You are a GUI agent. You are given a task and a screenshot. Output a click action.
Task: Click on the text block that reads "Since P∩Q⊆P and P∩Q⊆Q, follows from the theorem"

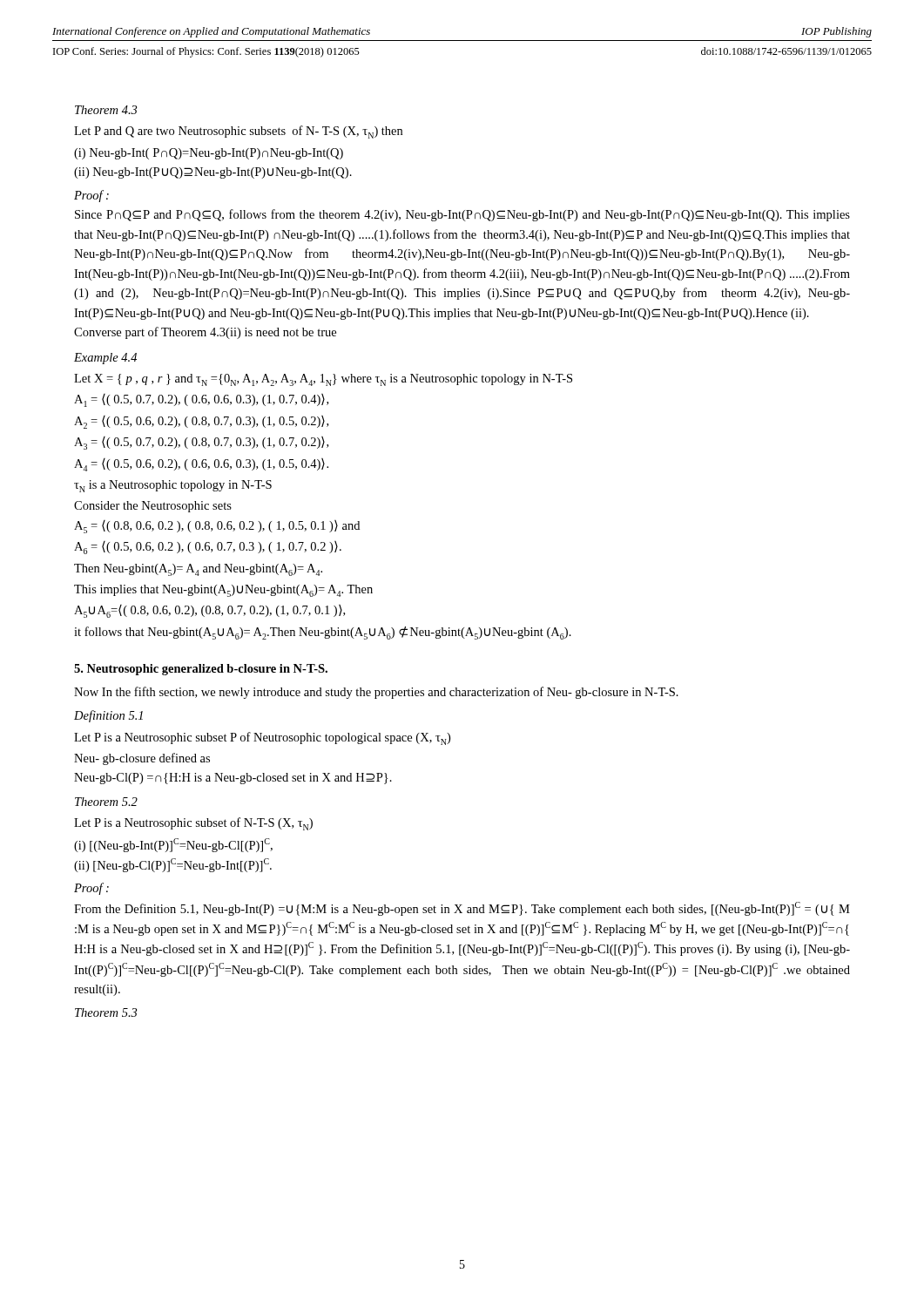pyautogui.click(x=462, y=273)
